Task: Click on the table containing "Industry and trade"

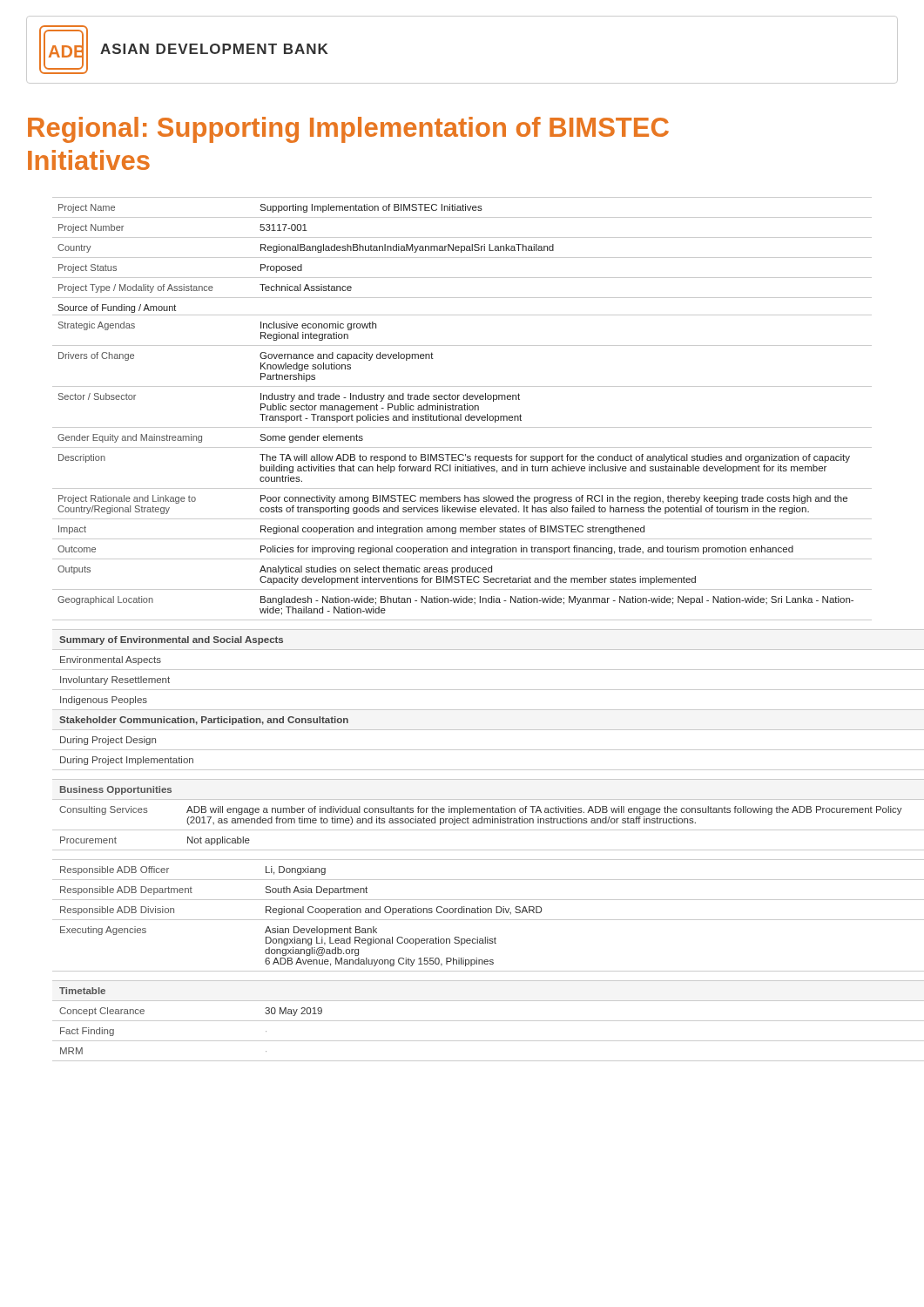Action: [x=462, y=408]
